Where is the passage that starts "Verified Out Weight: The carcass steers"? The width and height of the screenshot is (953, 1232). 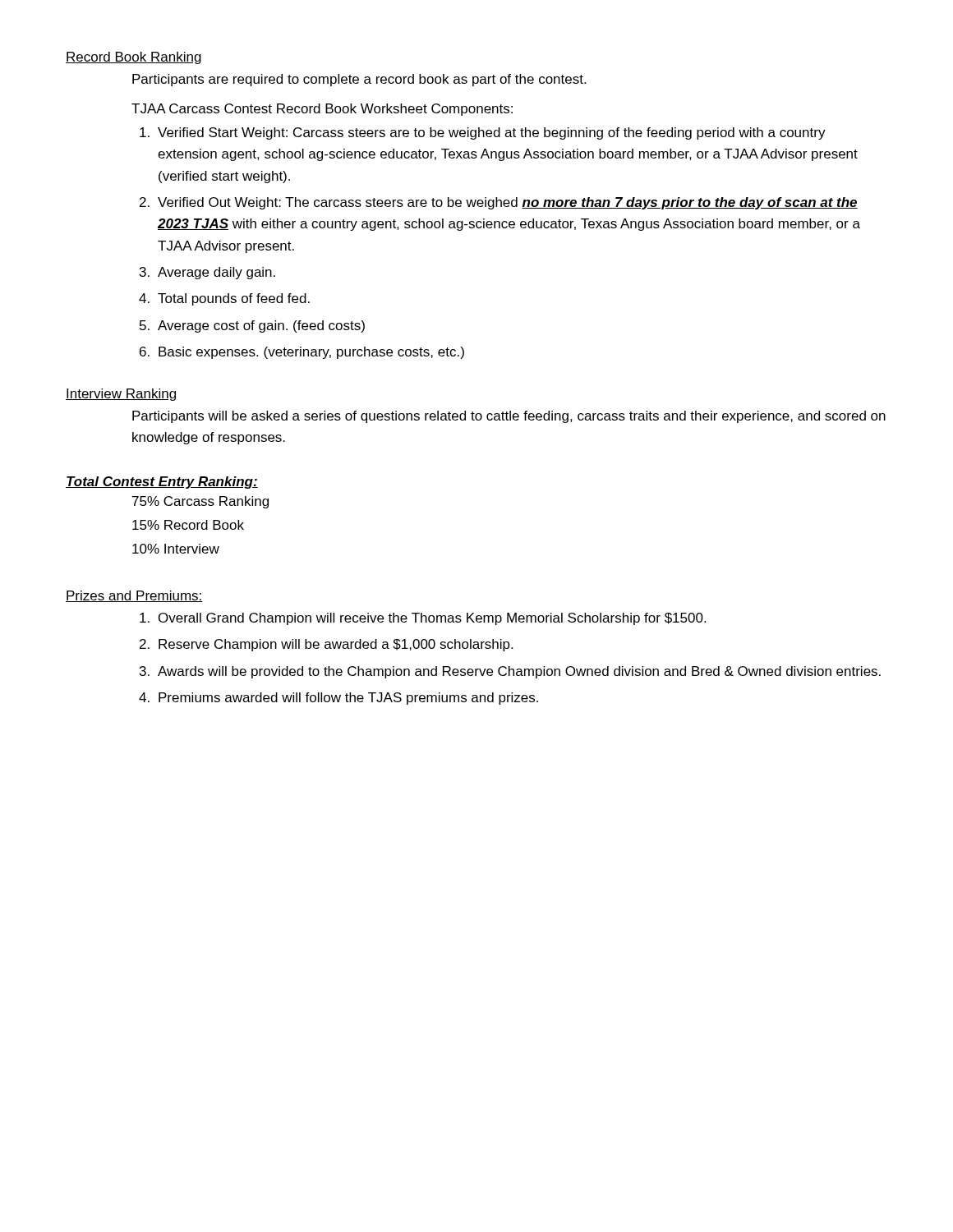(509, 224)
